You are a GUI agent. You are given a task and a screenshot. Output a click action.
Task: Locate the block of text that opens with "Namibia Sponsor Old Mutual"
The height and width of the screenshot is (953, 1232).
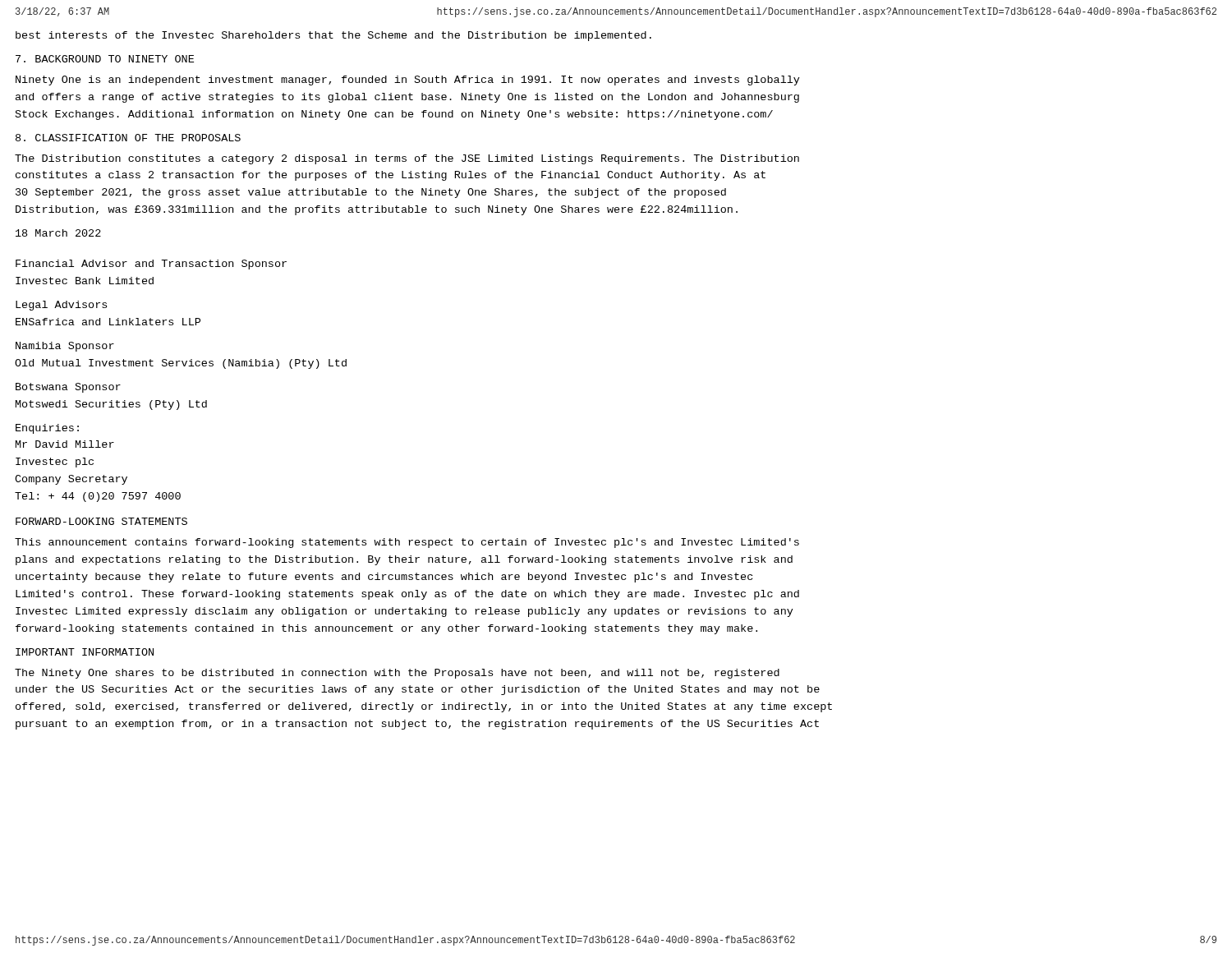click(x=181, y=355)
